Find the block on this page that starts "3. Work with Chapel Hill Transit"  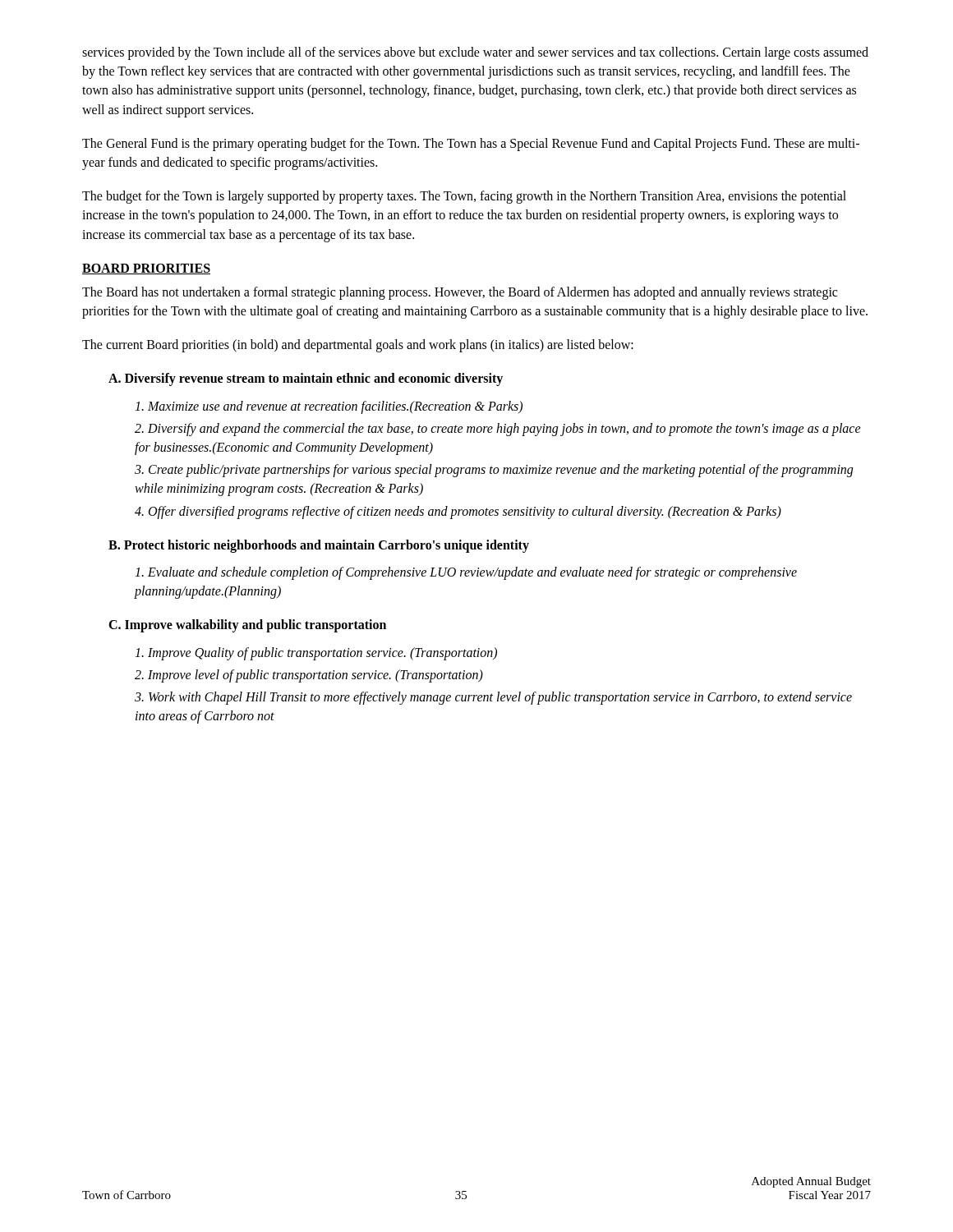pos(503,706)
